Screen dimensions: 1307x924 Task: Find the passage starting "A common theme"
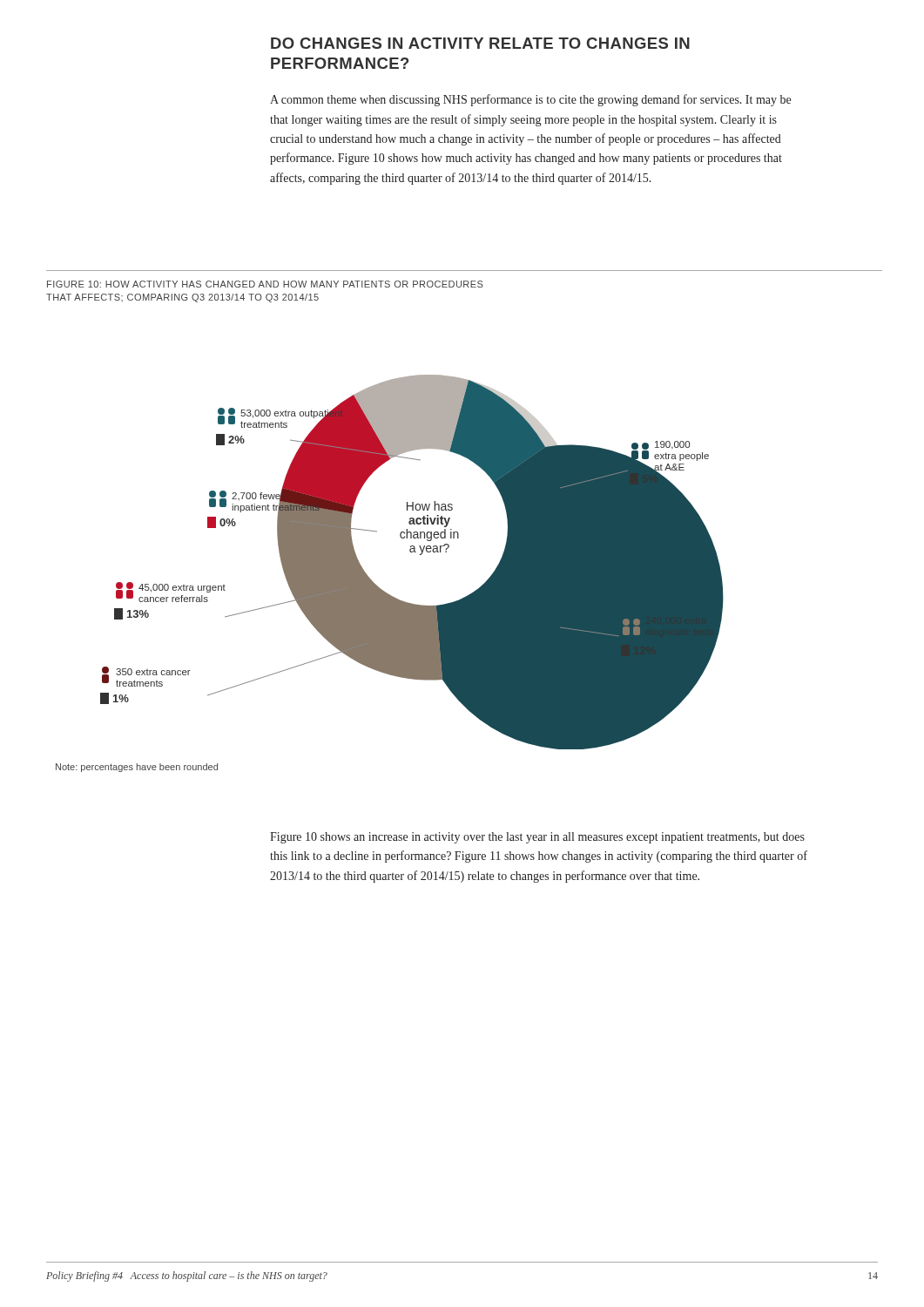click(531, 139)
